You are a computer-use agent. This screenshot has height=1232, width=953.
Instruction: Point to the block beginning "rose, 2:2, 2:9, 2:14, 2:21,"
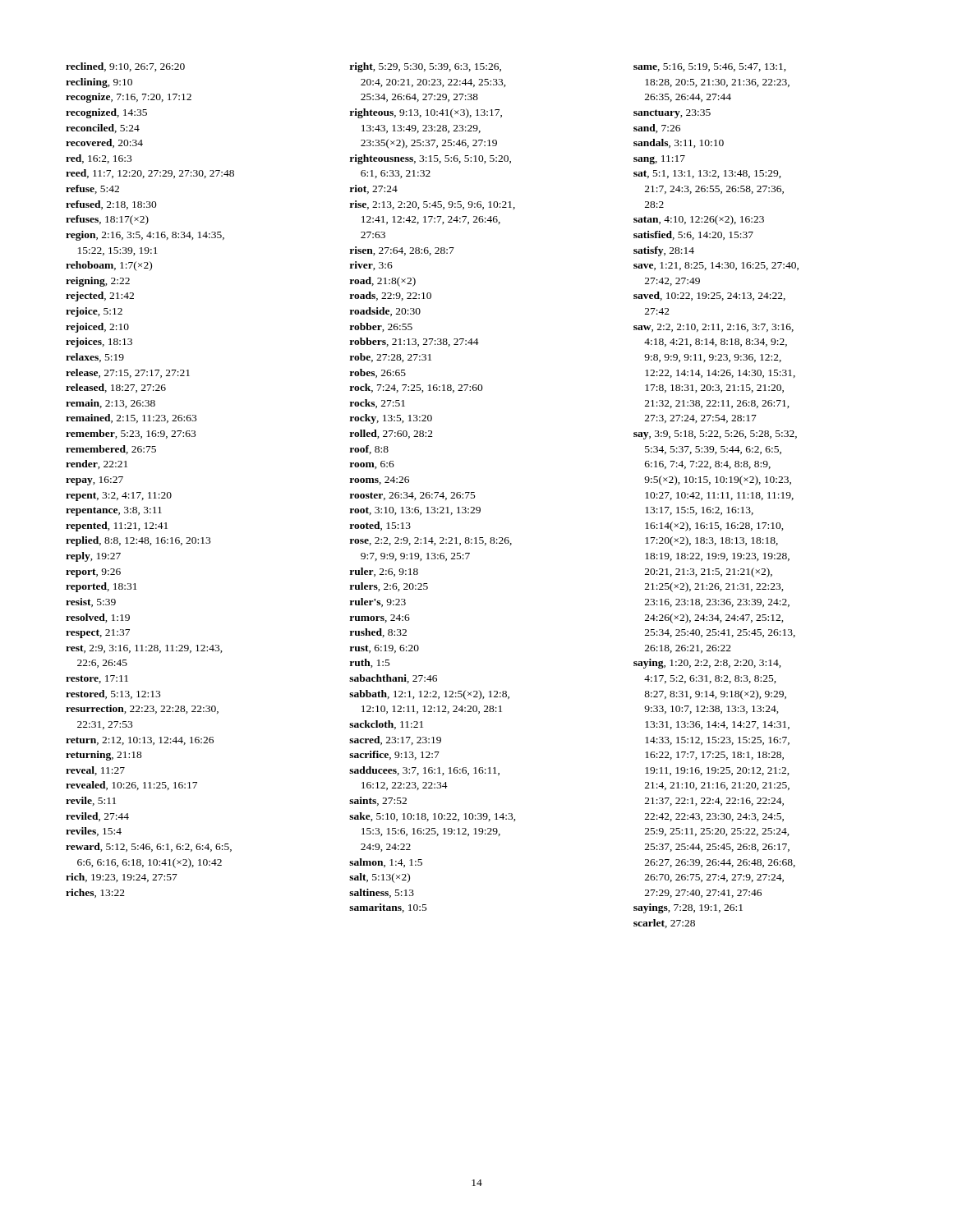coord(431,548)
